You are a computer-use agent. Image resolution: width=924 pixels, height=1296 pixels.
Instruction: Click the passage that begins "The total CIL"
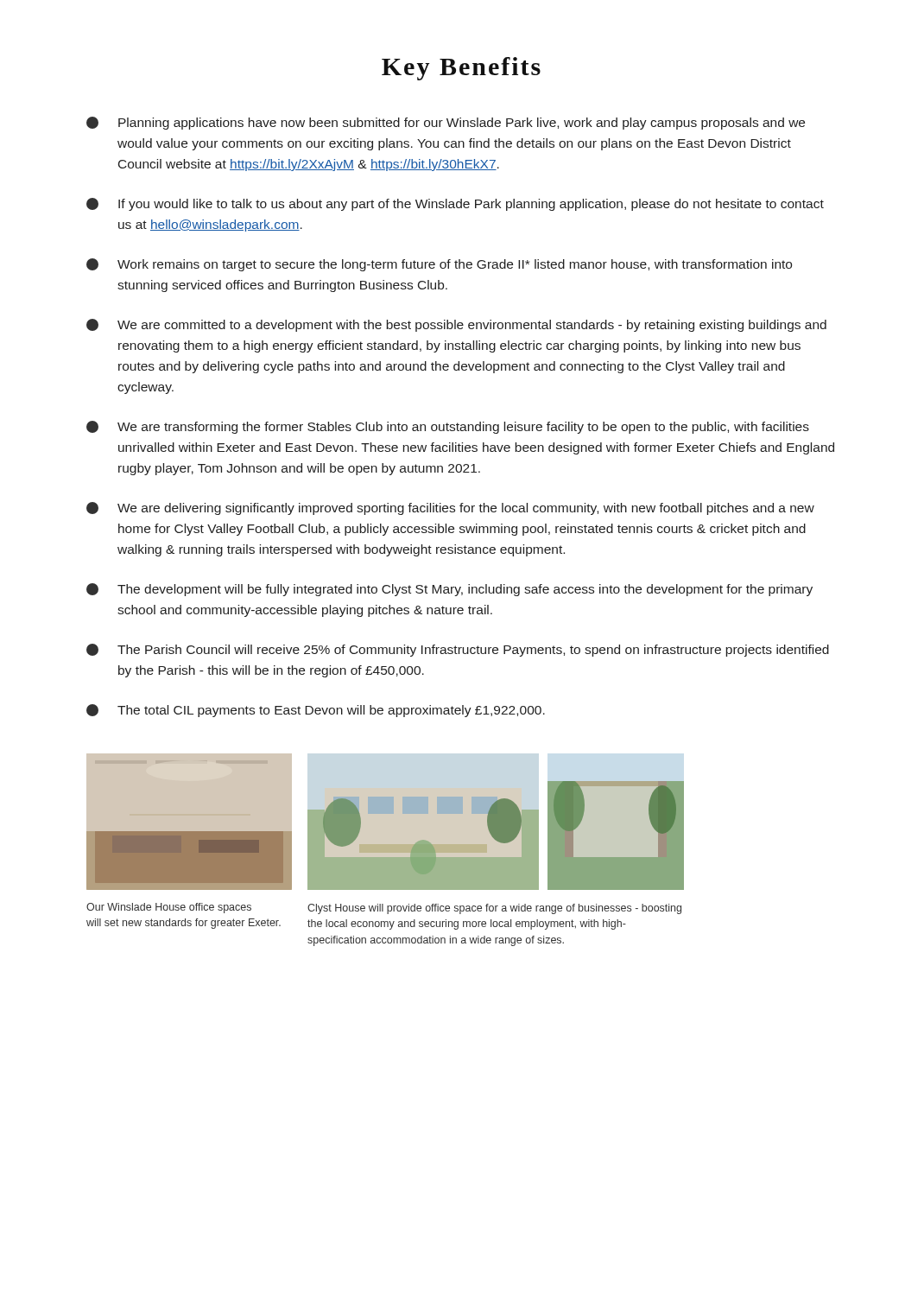pos(462,710)
